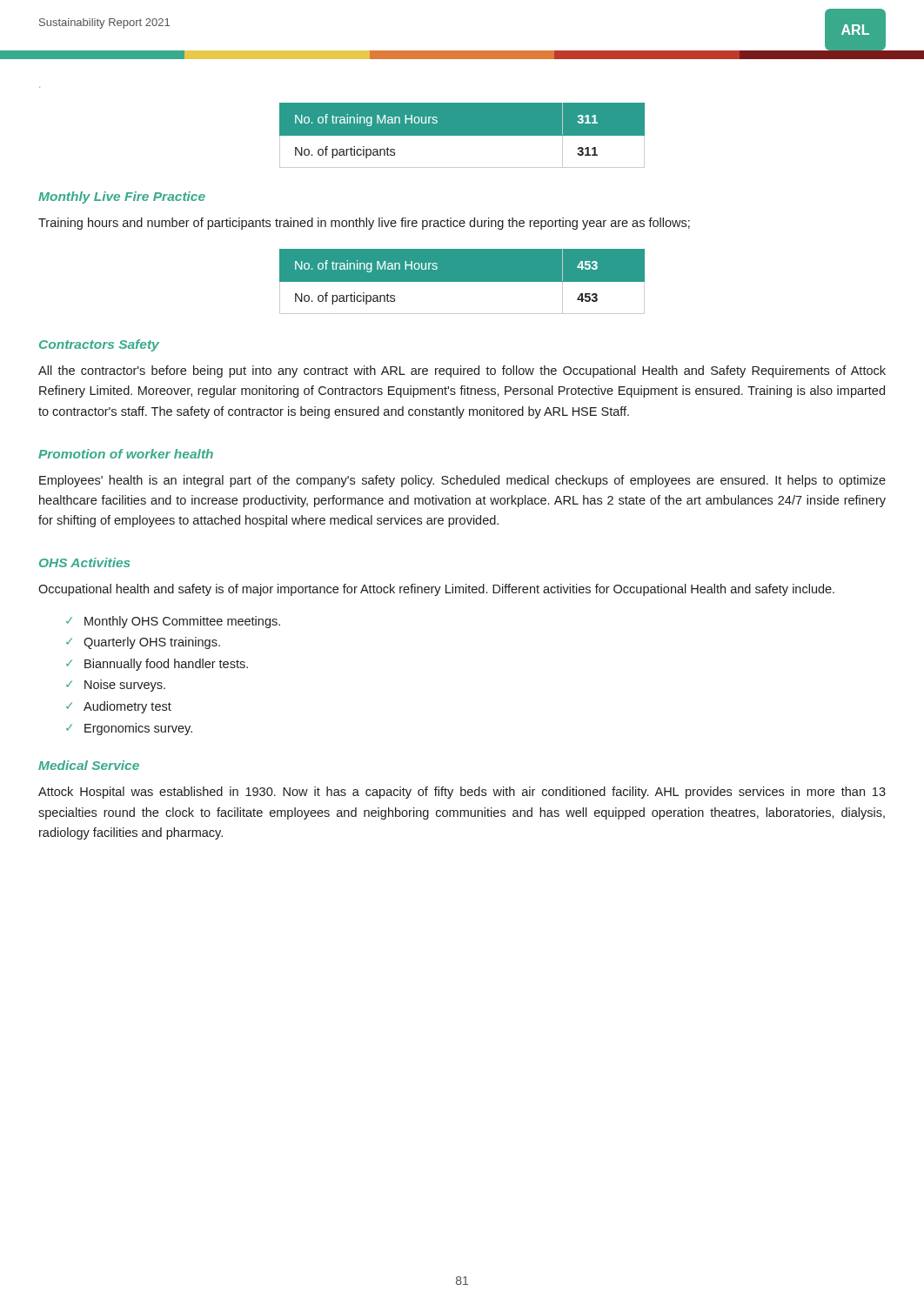Find the text starting "Medical Service"
Image resolution: width=924 pixels, height=1305 pixels.
(89, 765)
